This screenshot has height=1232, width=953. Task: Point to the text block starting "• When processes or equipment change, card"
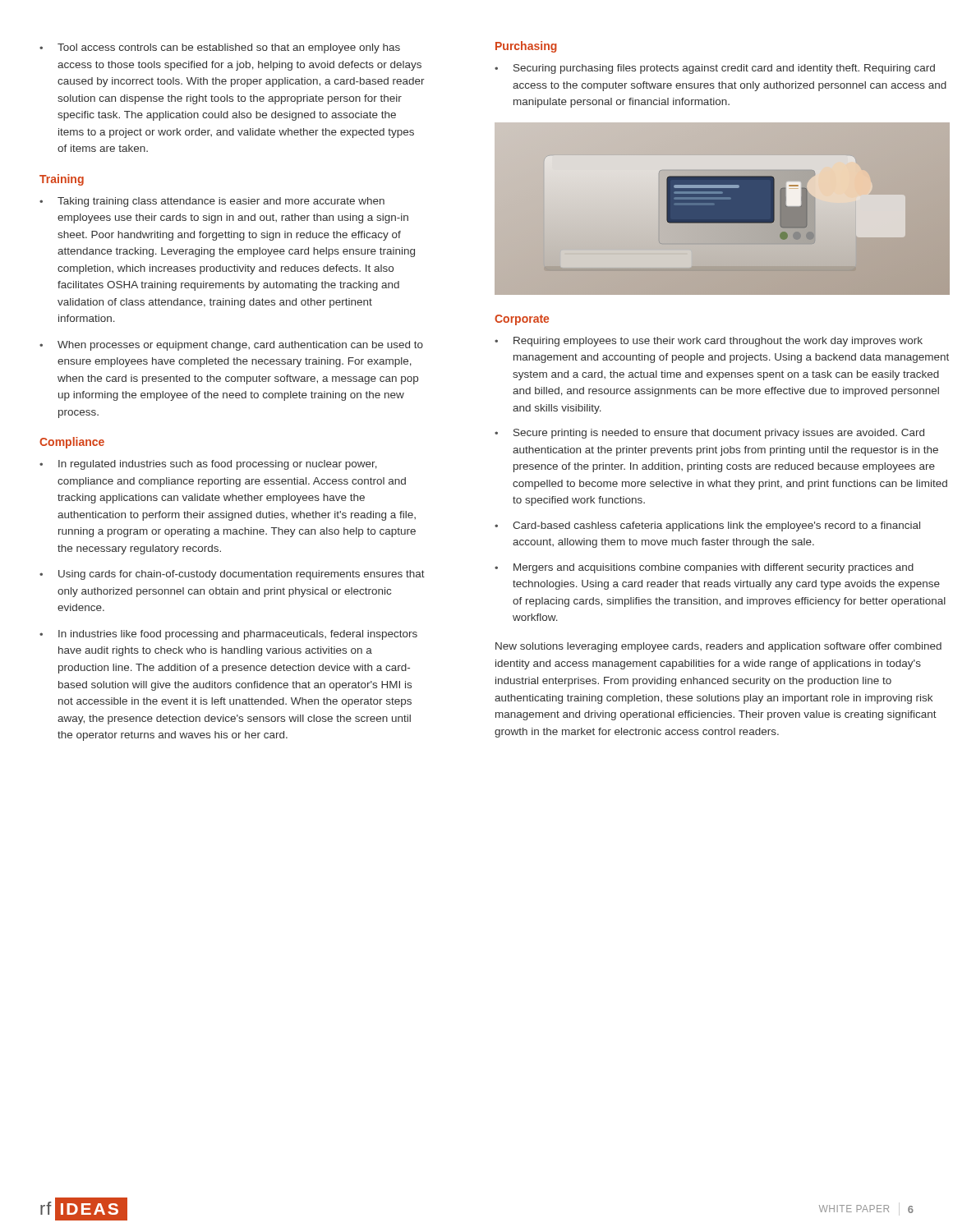pyautogui.click(x=233, y=379)
